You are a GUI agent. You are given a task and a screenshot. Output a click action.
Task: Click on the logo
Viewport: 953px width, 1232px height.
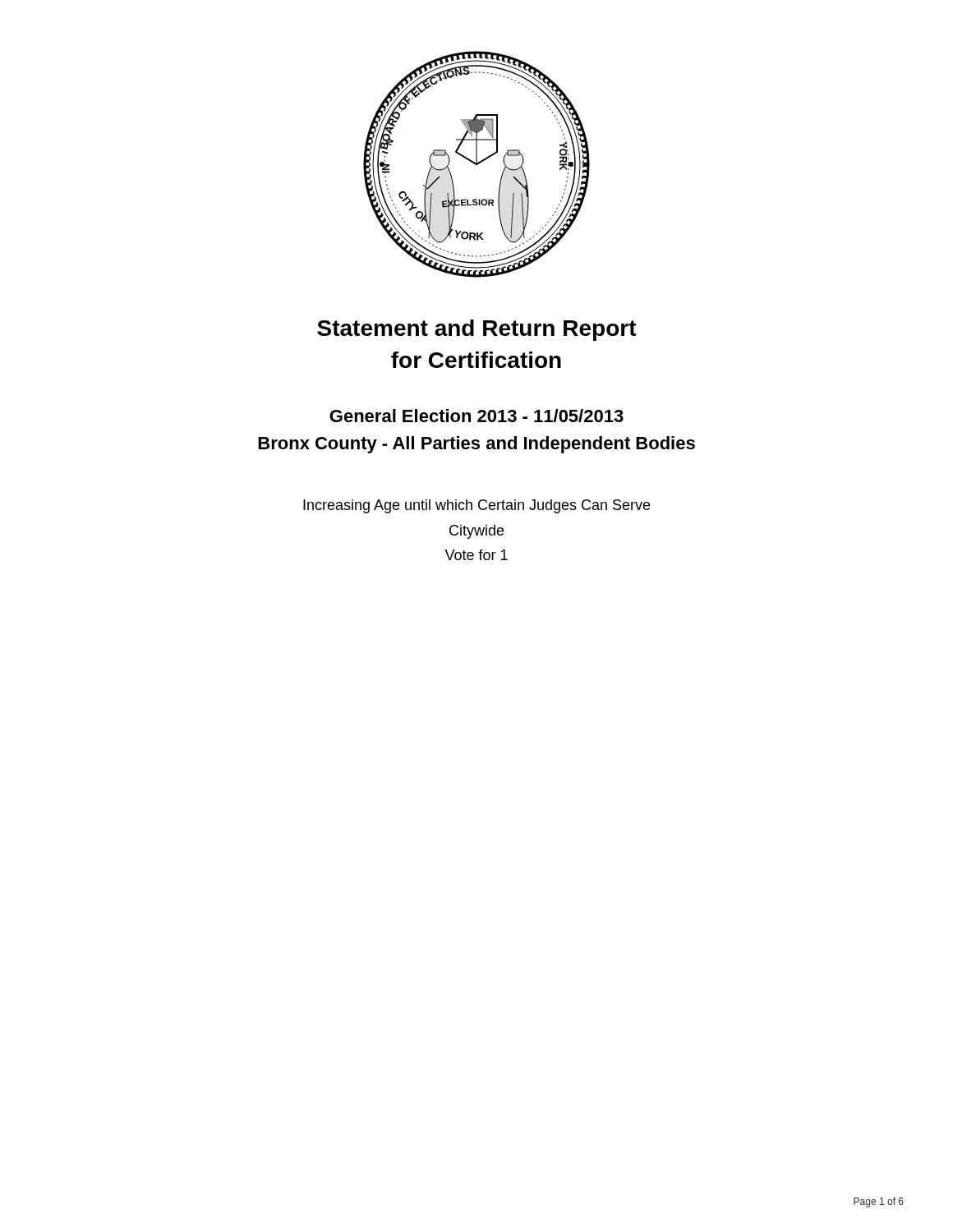point(476,166)
